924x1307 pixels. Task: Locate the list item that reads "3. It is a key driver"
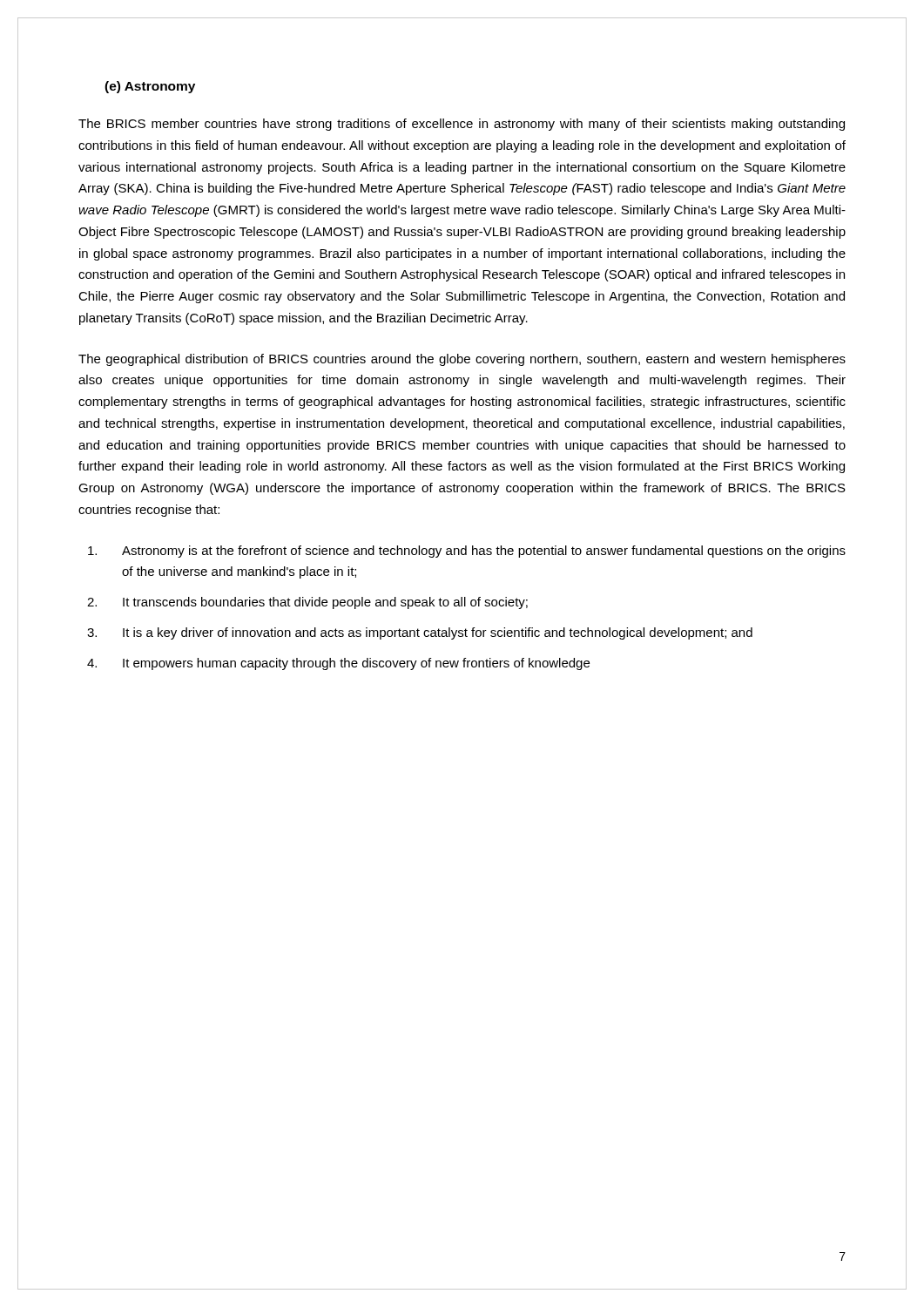pyautogui.click(x=462, y=633)
